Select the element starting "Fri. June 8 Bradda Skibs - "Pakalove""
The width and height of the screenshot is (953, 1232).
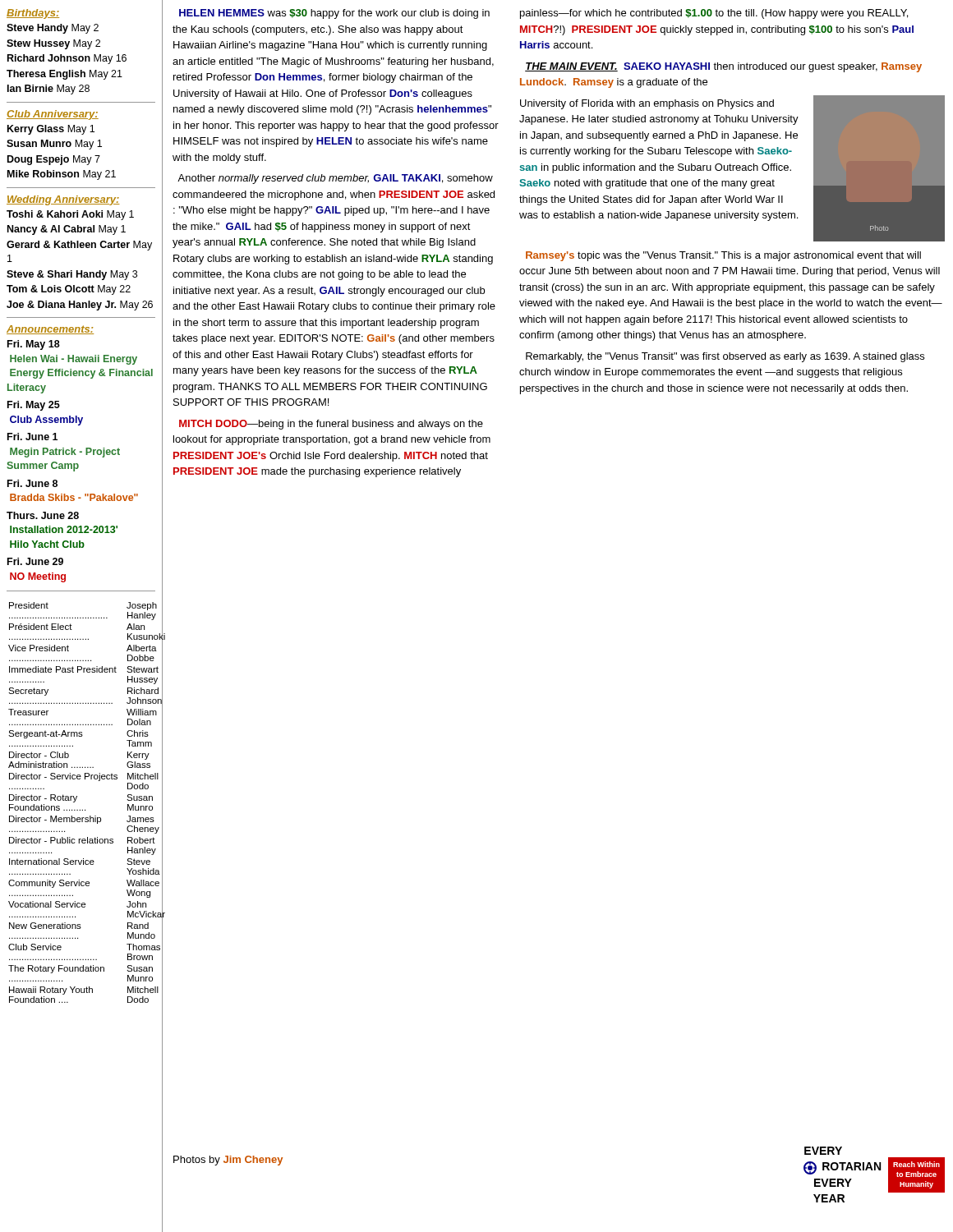73,491
